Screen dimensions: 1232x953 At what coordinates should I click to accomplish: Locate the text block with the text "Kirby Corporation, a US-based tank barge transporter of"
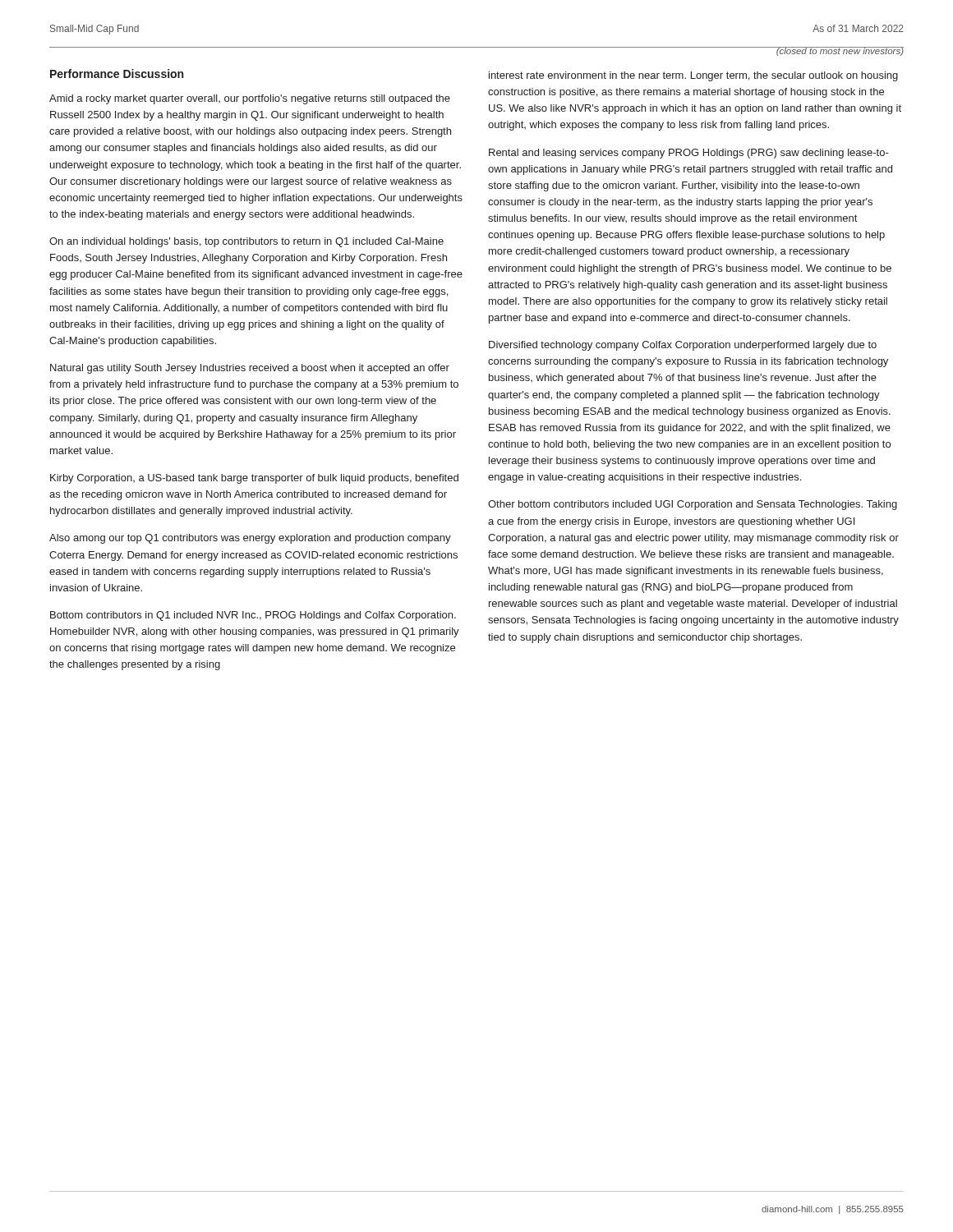(x=254, y=494)
